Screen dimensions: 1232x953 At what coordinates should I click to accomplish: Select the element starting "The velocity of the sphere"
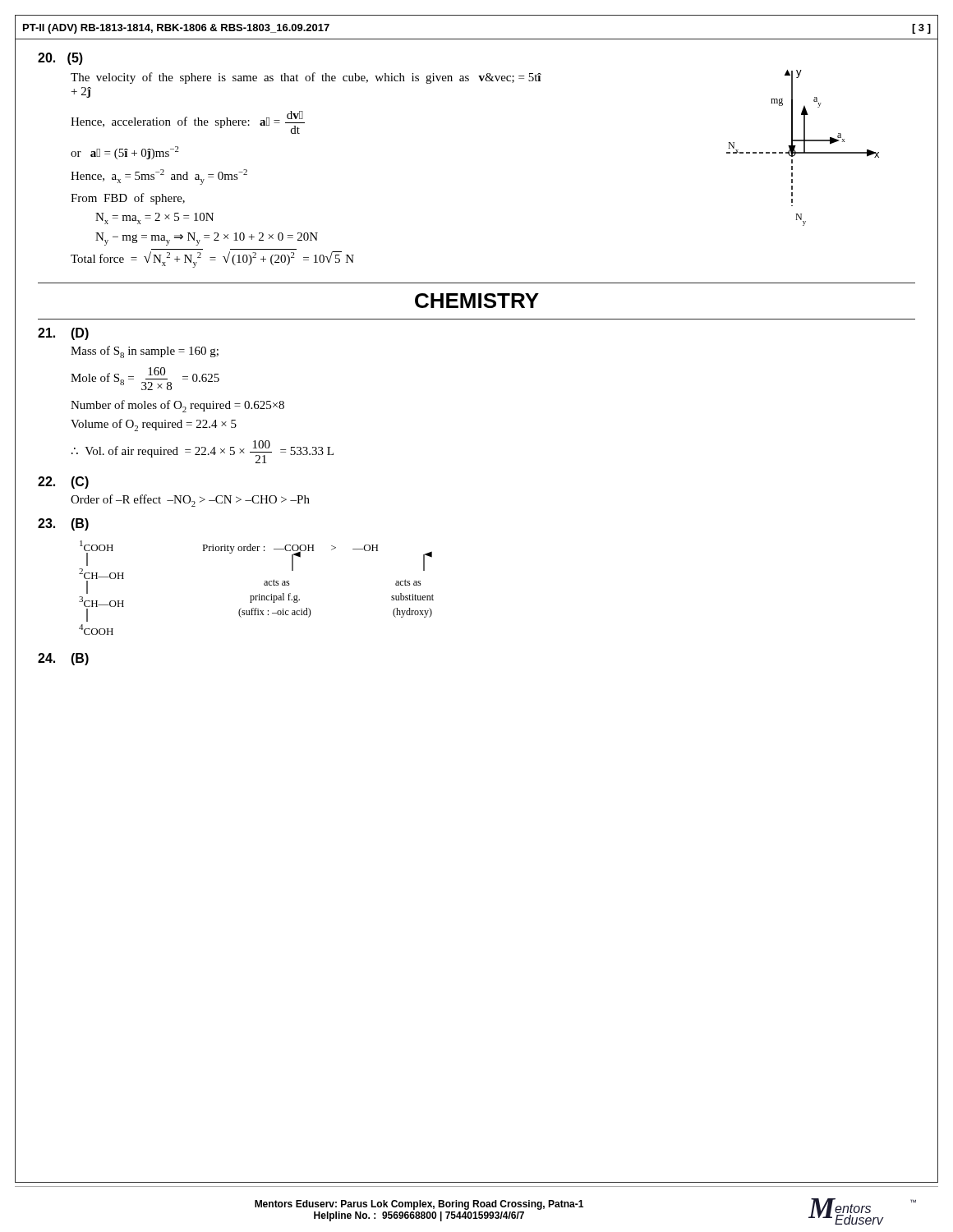tap(306, 84)
